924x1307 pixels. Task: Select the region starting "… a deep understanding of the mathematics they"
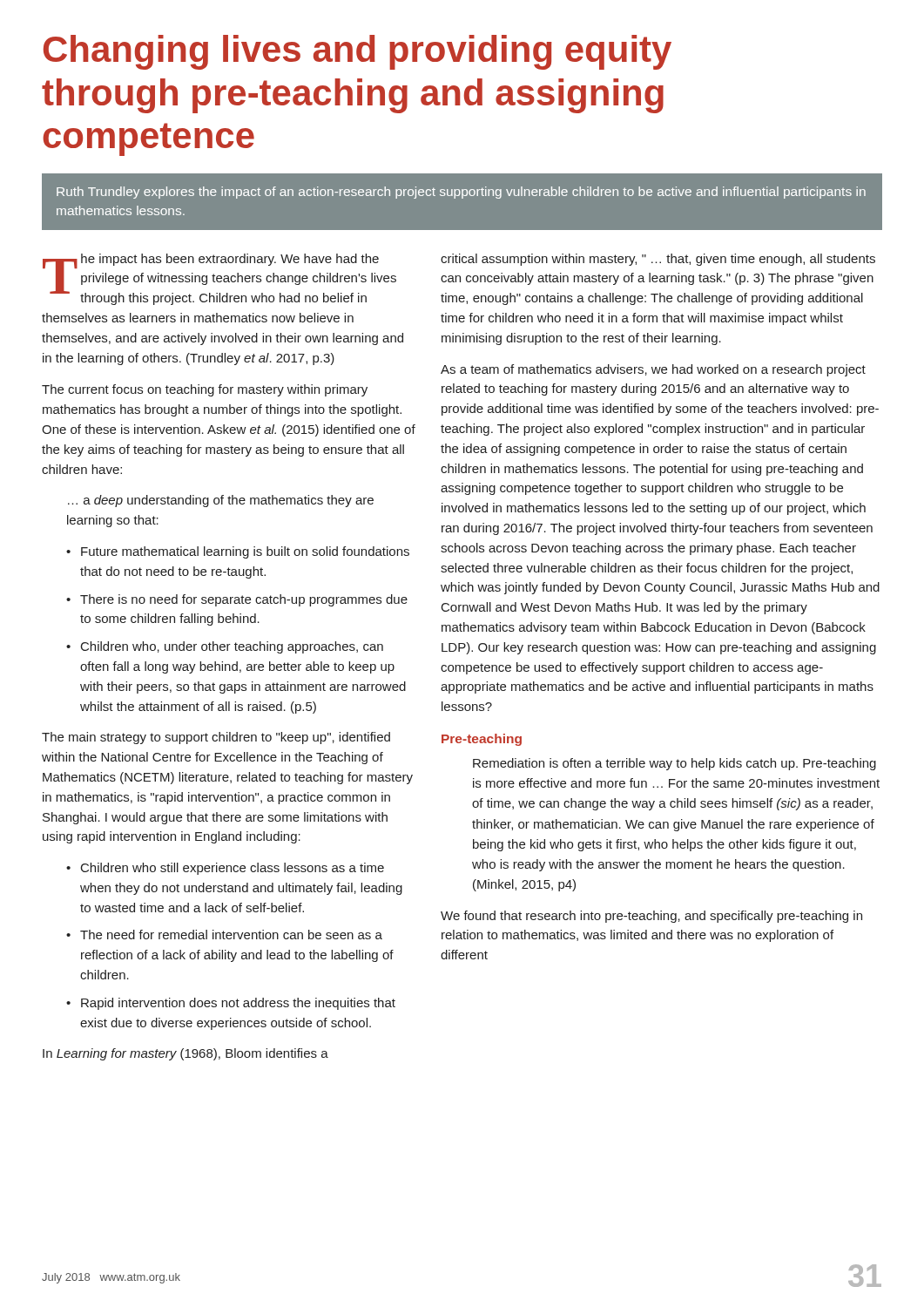click(220, 510)
